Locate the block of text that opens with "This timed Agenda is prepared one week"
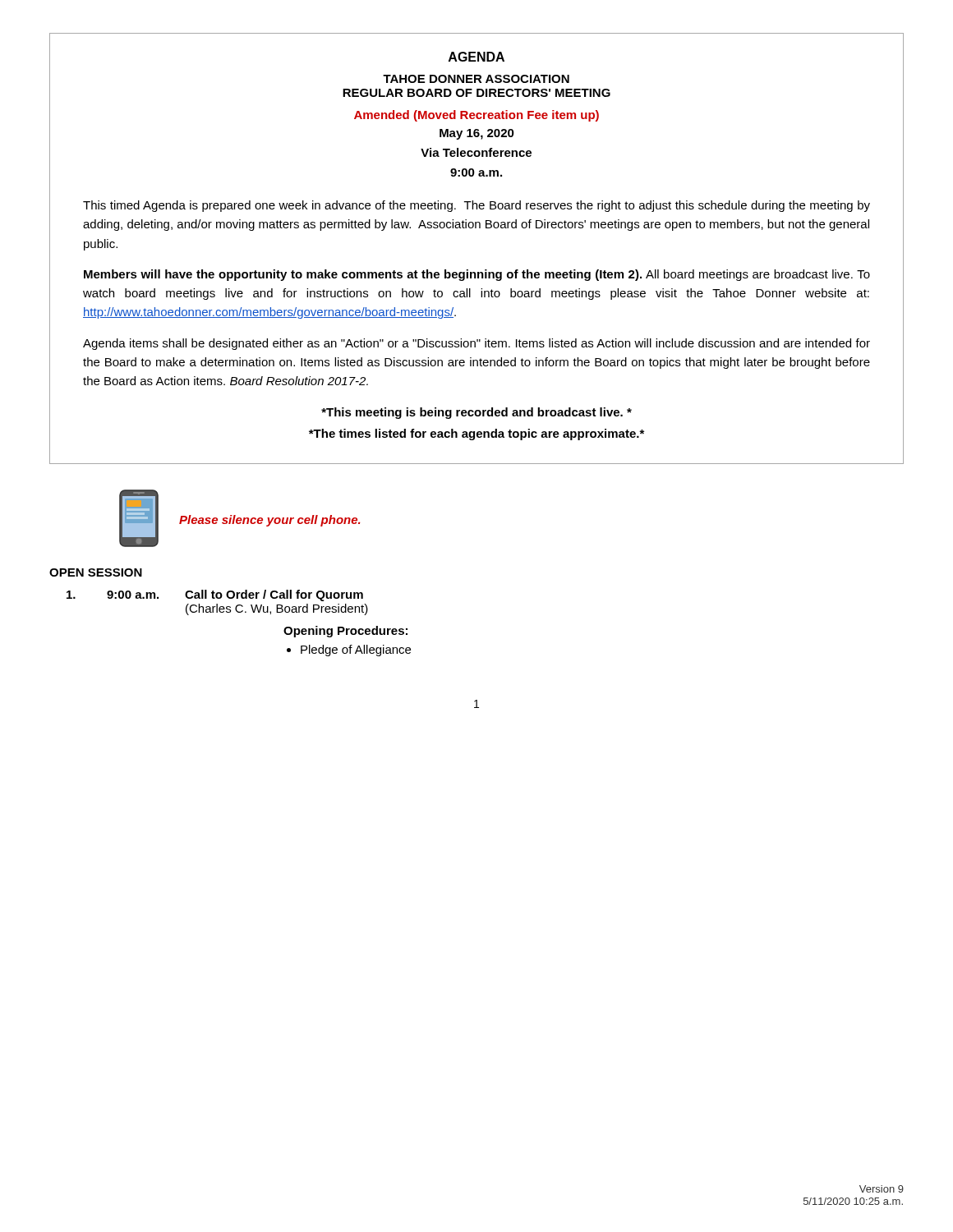 coord(476,224)
